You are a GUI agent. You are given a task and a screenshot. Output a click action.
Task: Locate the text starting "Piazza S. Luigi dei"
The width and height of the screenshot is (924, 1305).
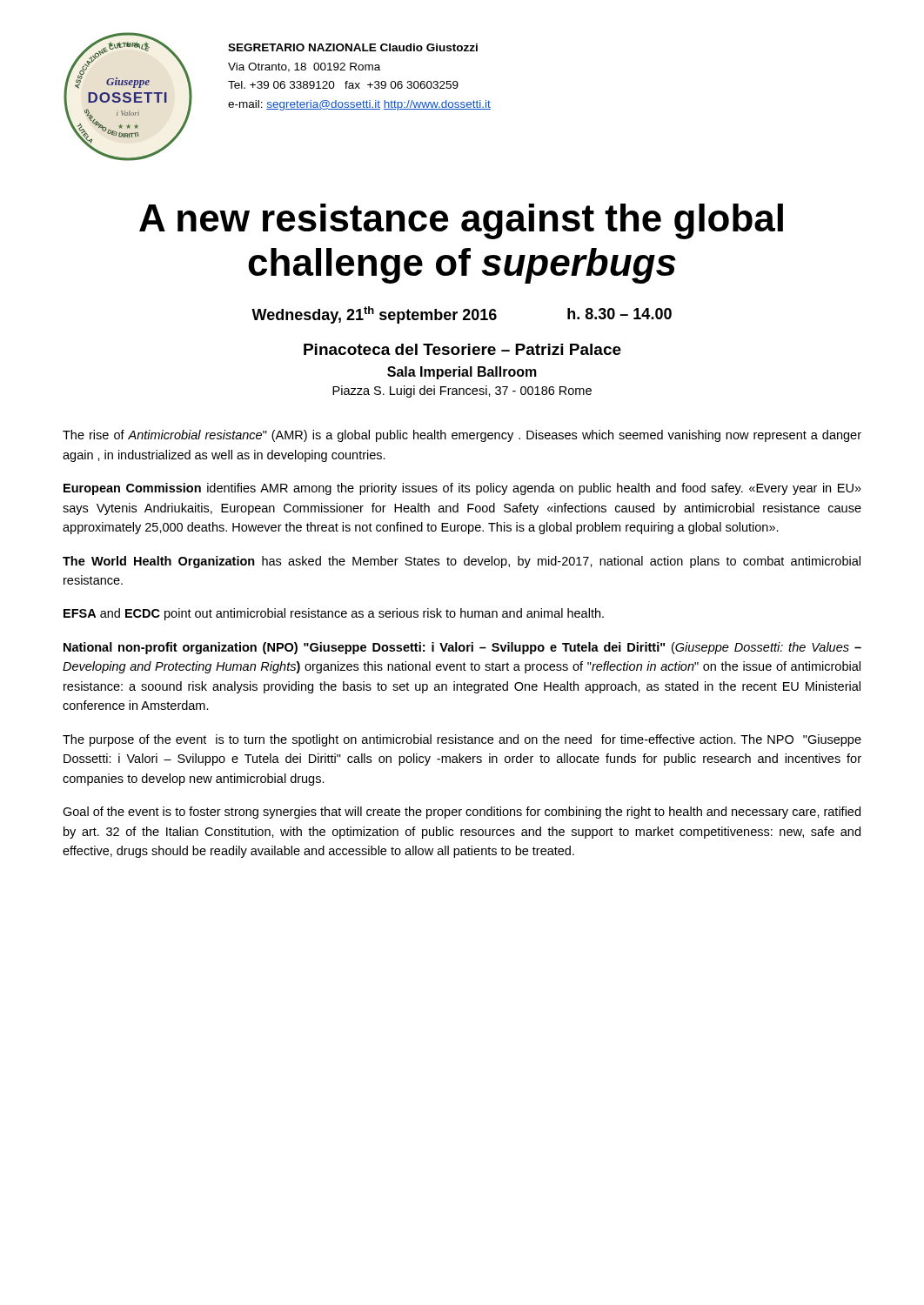(x=462, y=391)
